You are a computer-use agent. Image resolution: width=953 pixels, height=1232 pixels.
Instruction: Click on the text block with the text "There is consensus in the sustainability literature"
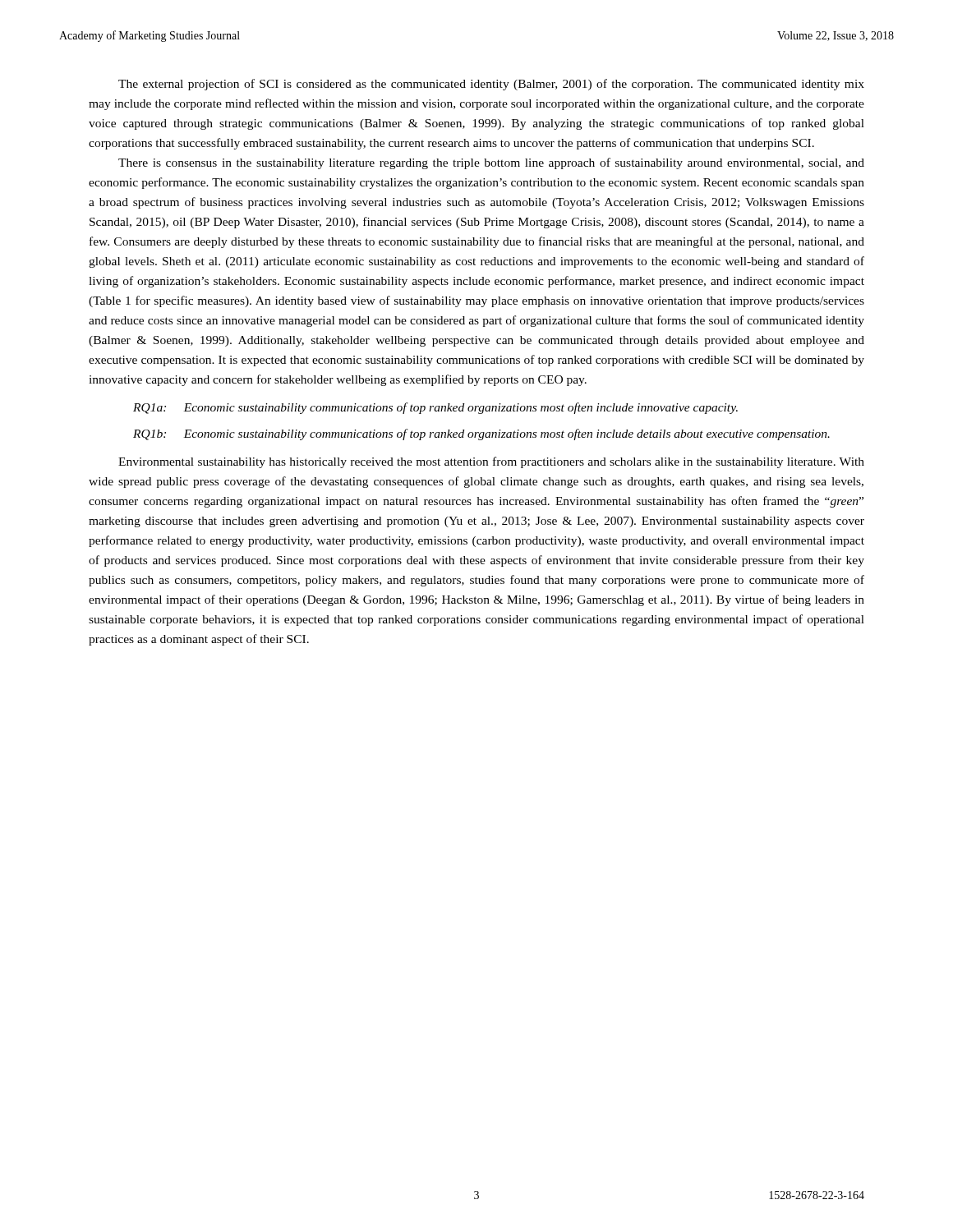pyautogui.click(x=476, y=271)
